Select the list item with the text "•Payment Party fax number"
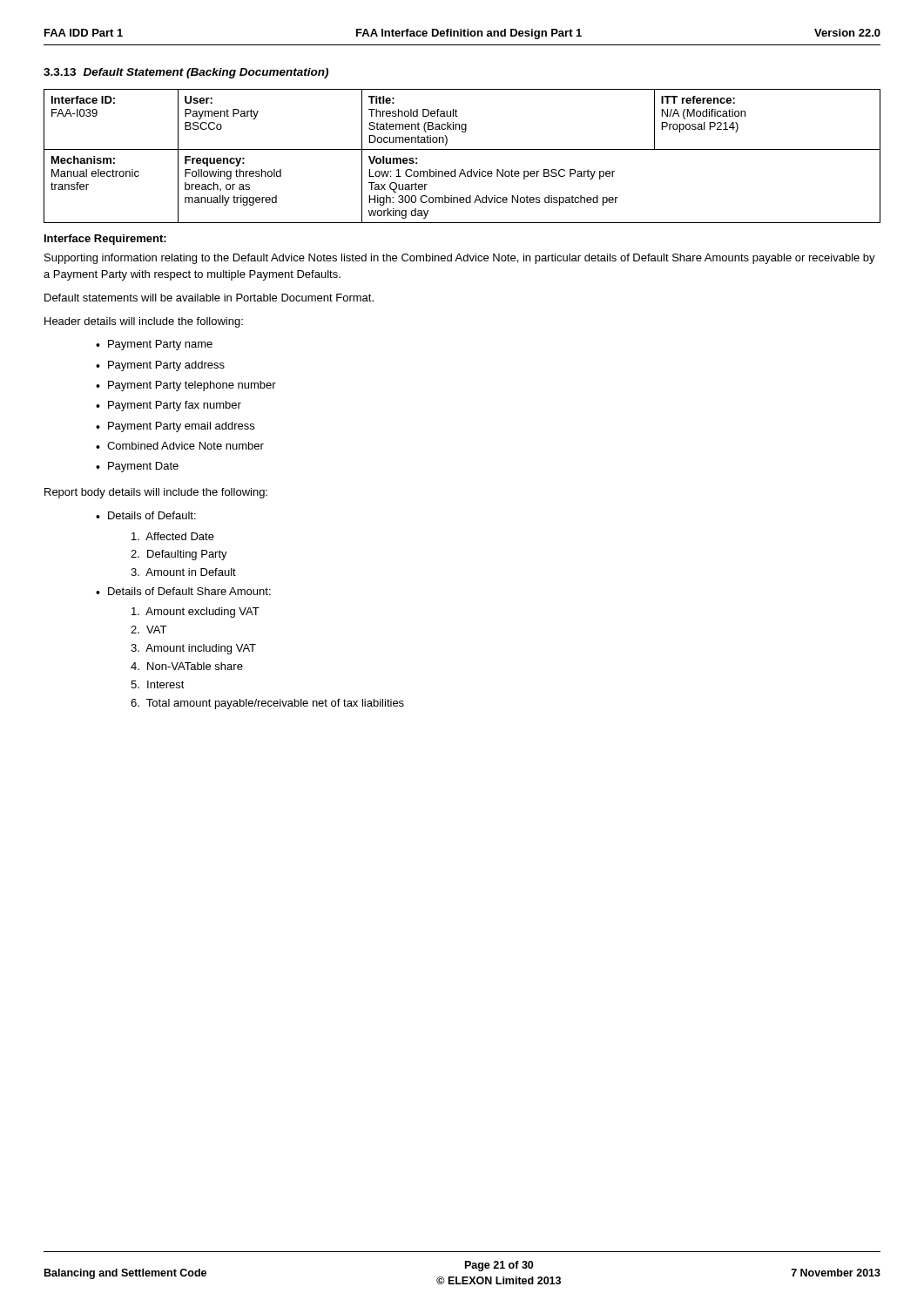Screen dimensions: 1307x924 tap(168, 406)
